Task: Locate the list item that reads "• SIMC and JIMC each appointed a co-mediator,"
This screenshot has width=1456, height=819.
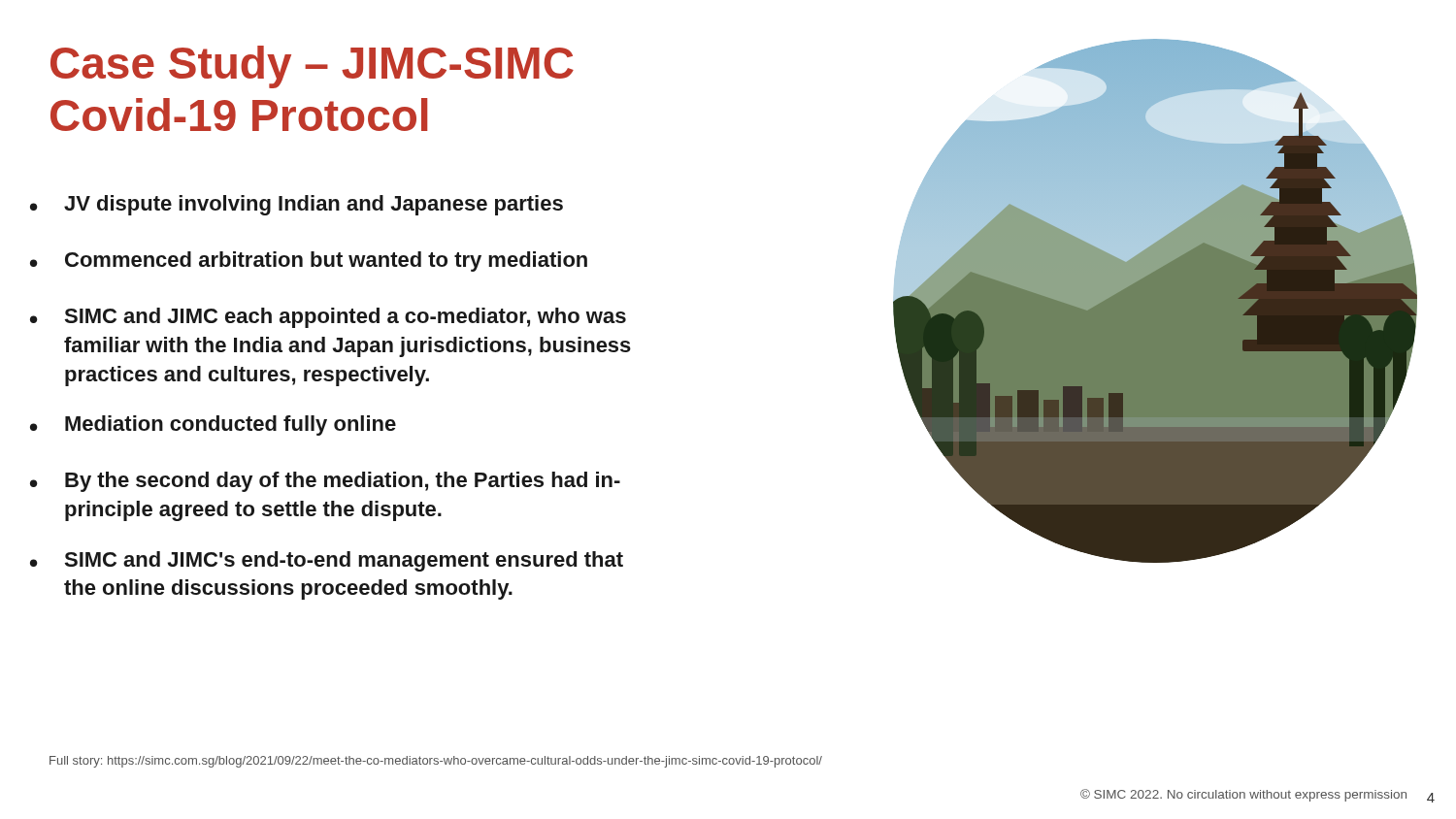Action: point(345,345)
